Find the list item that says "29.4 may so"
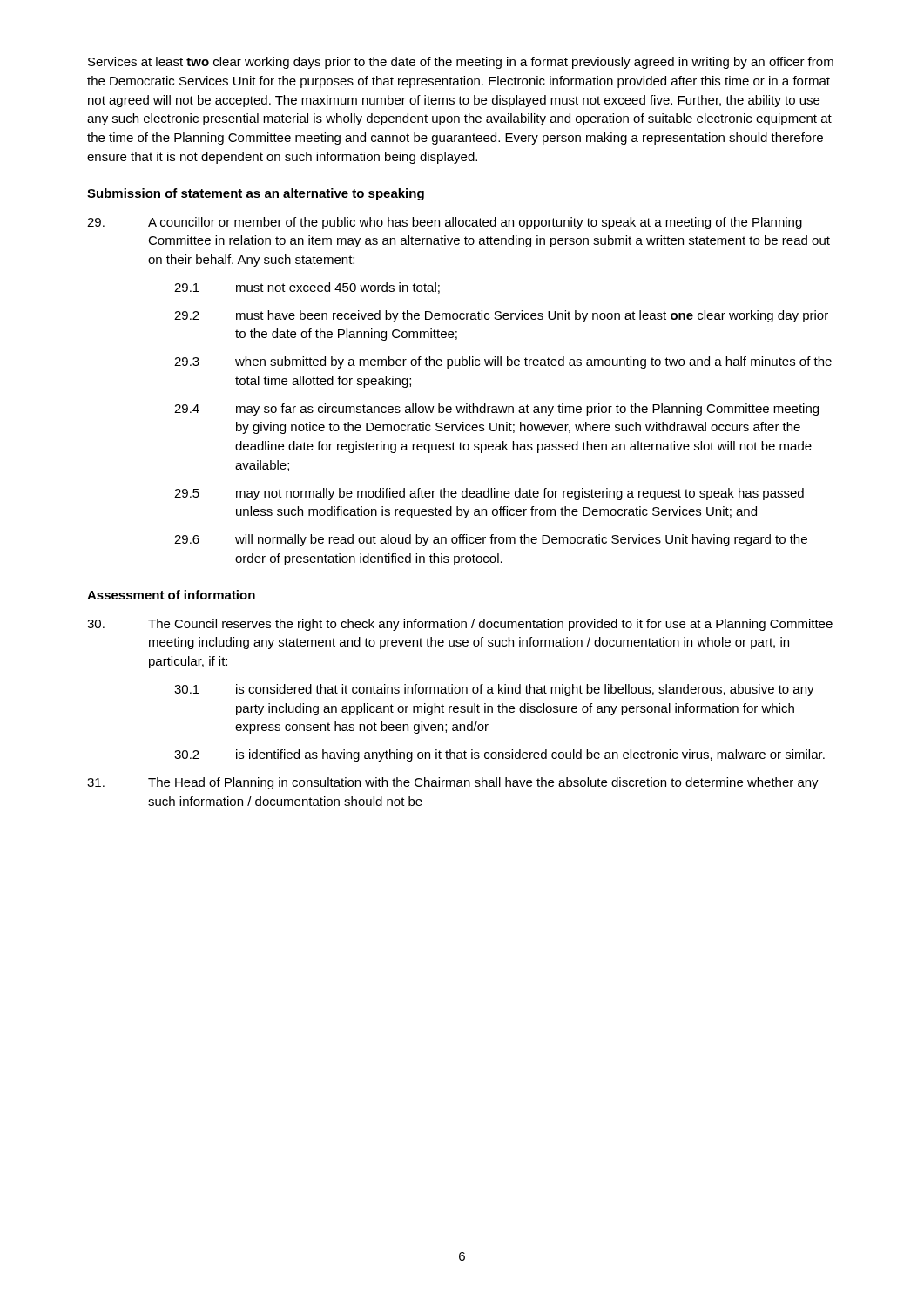Screen dimensions: 1307x924 point(506,437)
